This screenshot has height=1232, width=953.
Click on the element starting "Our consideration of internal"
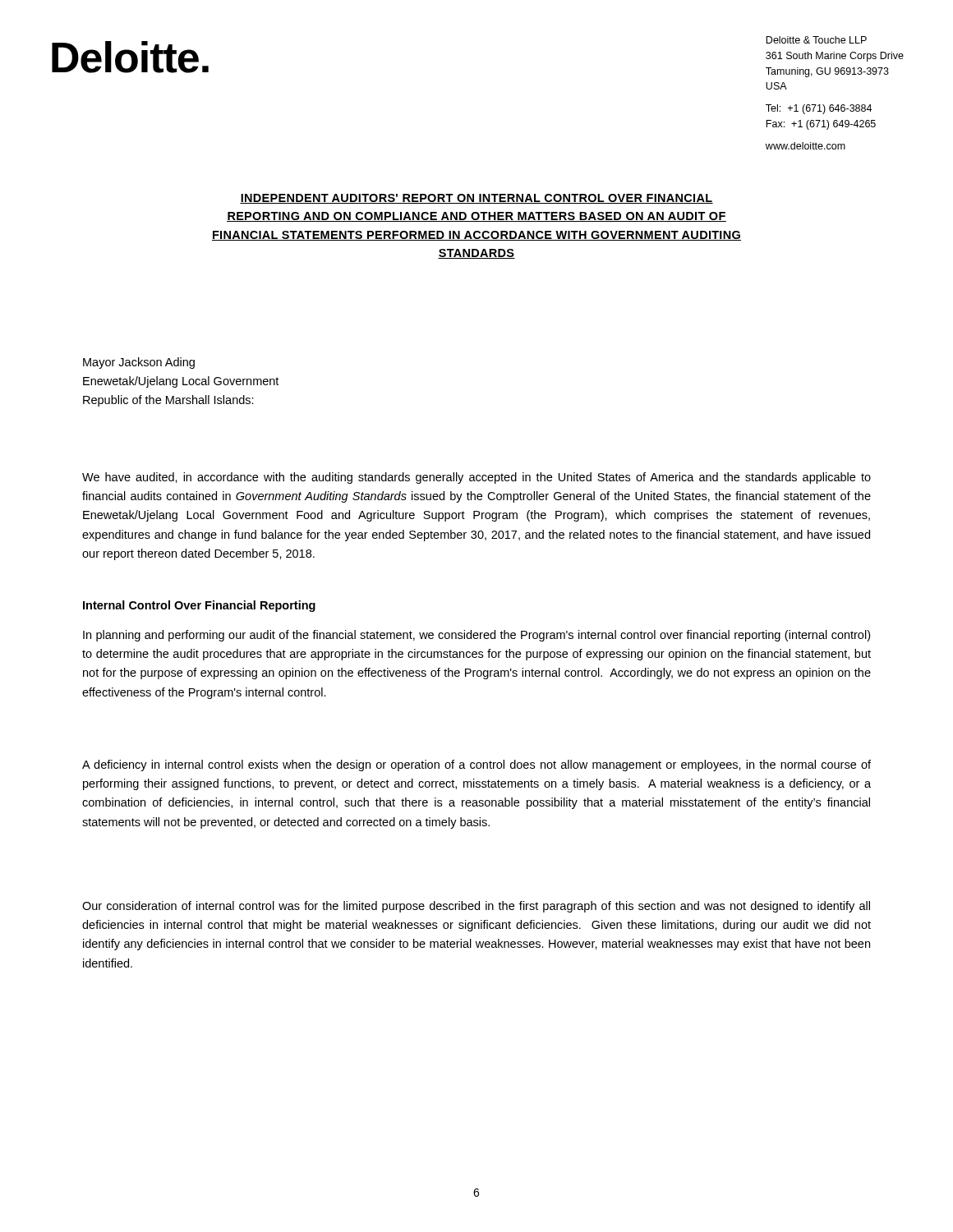(x=476, y=934)
